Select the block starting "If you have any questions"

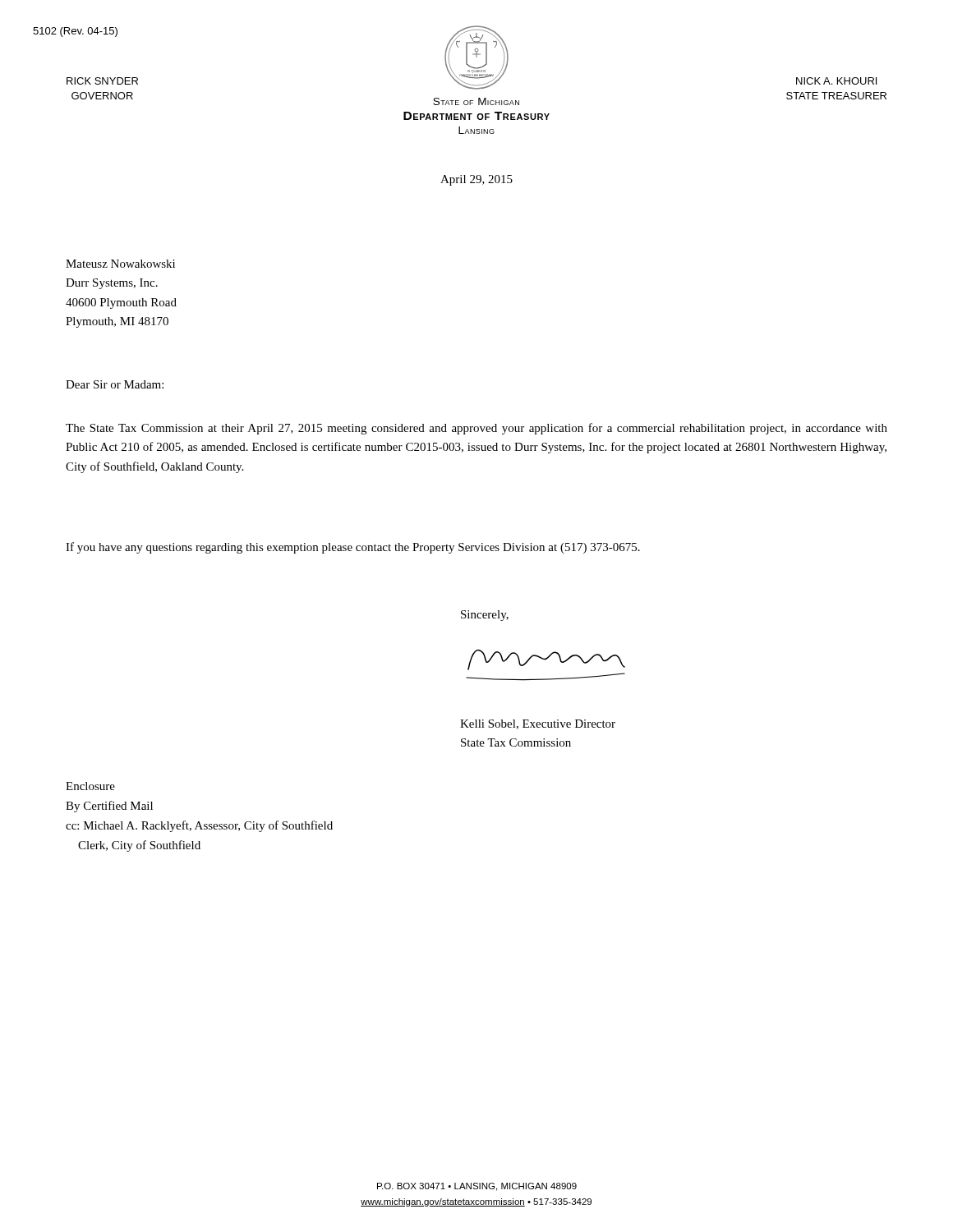[353, 547]
